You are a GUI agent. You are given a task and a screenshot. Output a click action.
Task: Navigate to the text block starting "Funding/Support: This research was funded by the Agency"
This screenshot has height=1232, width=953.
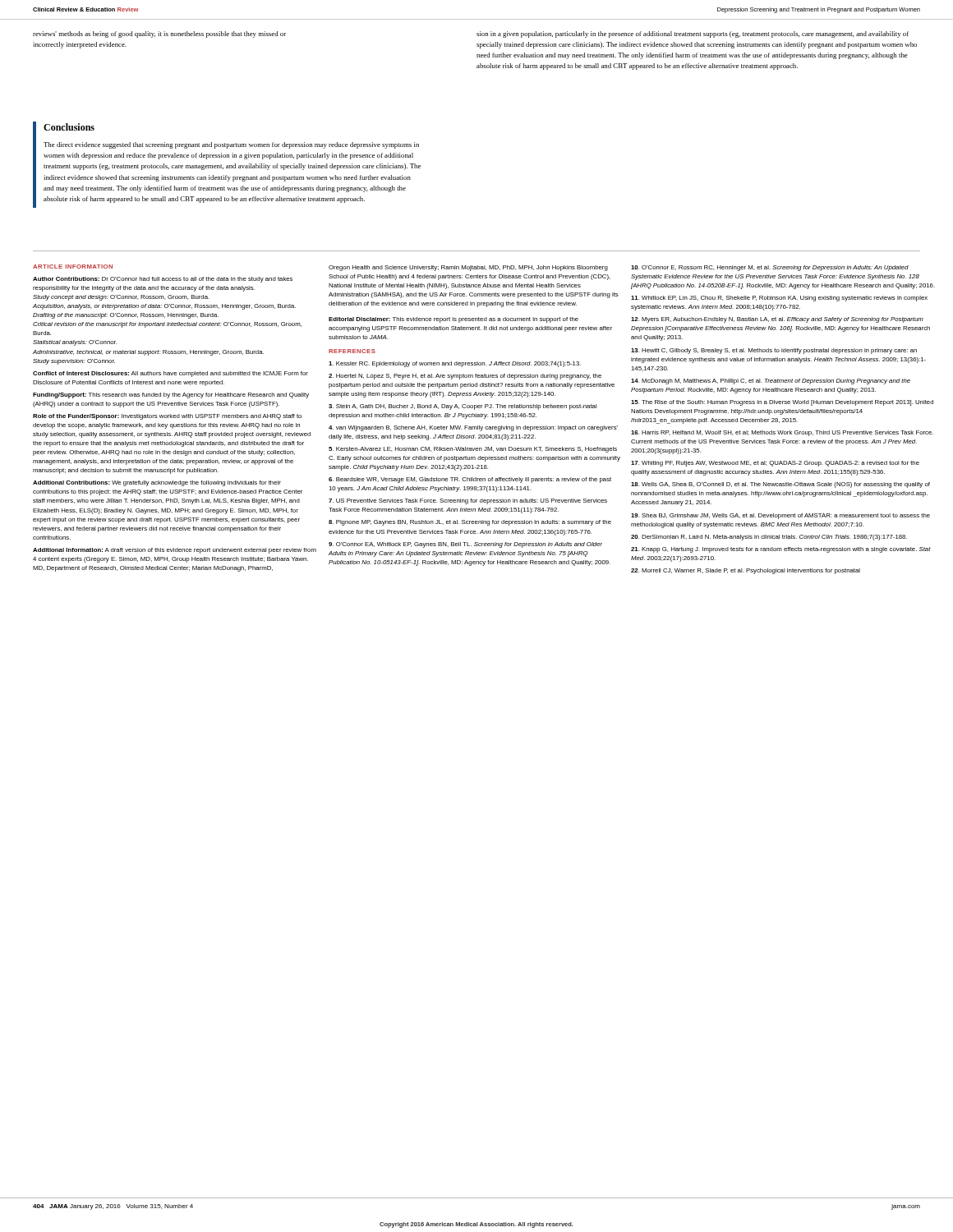[x=171, y=399]
